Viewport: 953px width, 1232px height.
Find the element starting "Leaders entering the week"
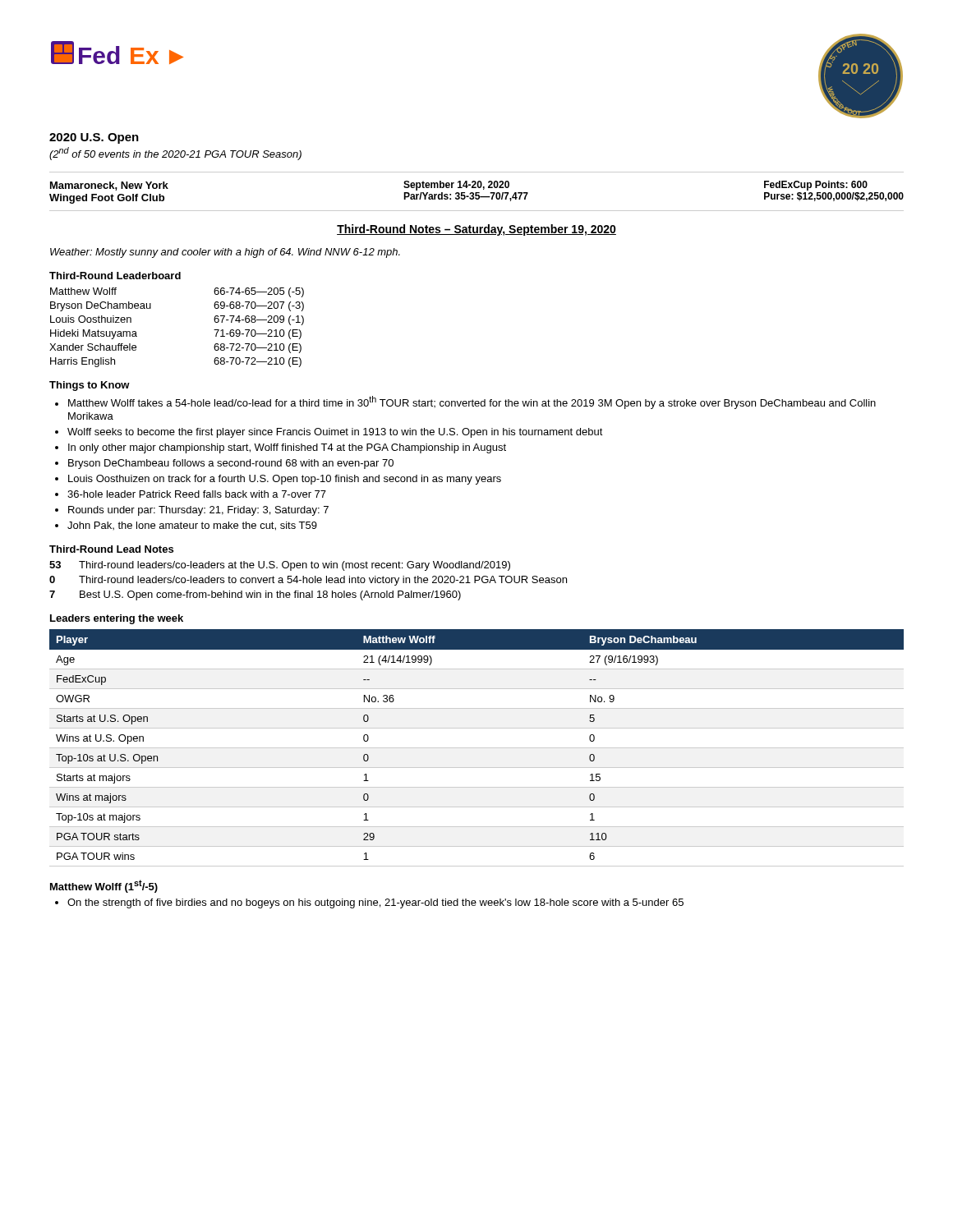116,618
